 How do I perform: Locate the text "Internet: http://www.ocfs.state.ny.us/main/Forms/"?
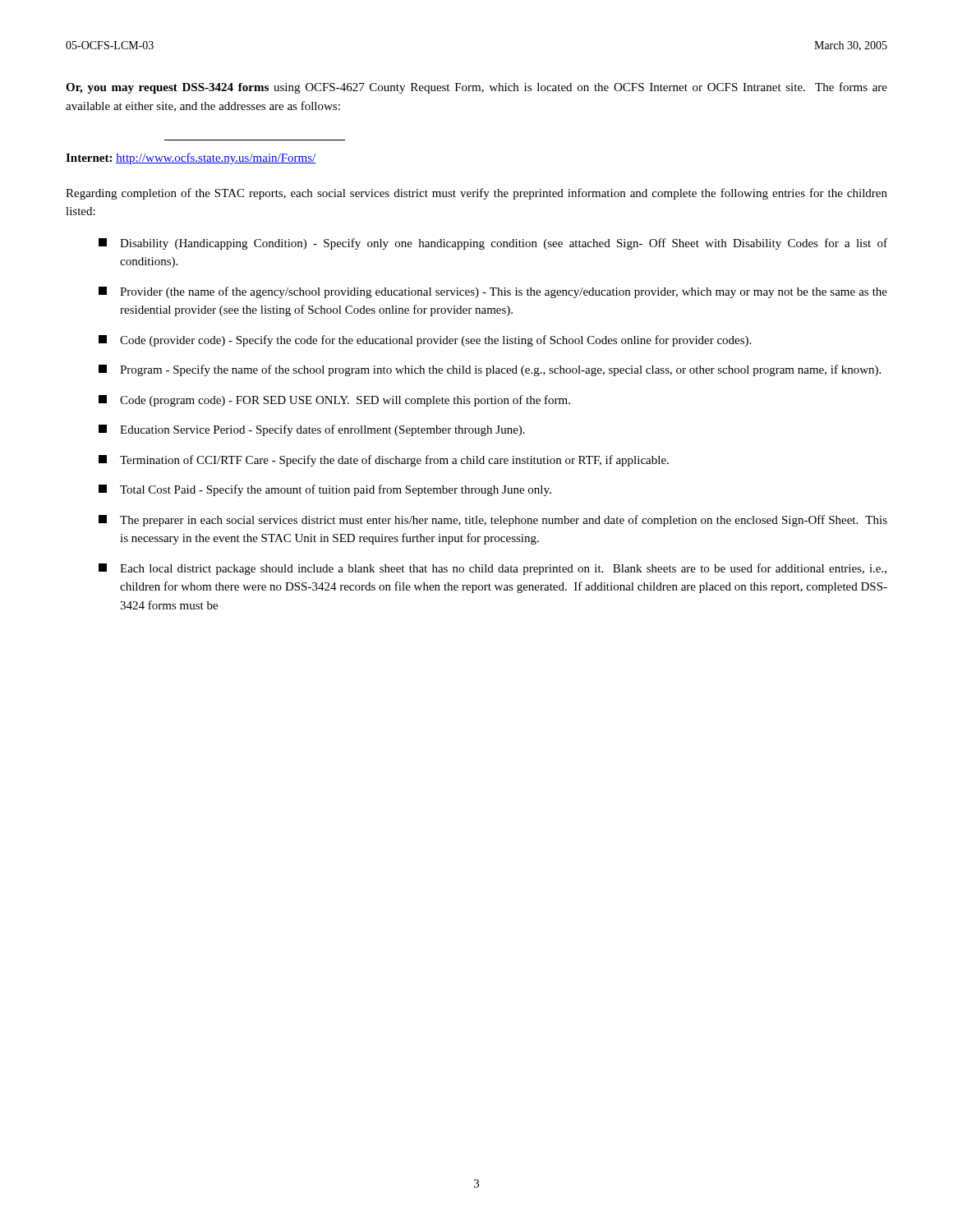(x=191, y=158)
